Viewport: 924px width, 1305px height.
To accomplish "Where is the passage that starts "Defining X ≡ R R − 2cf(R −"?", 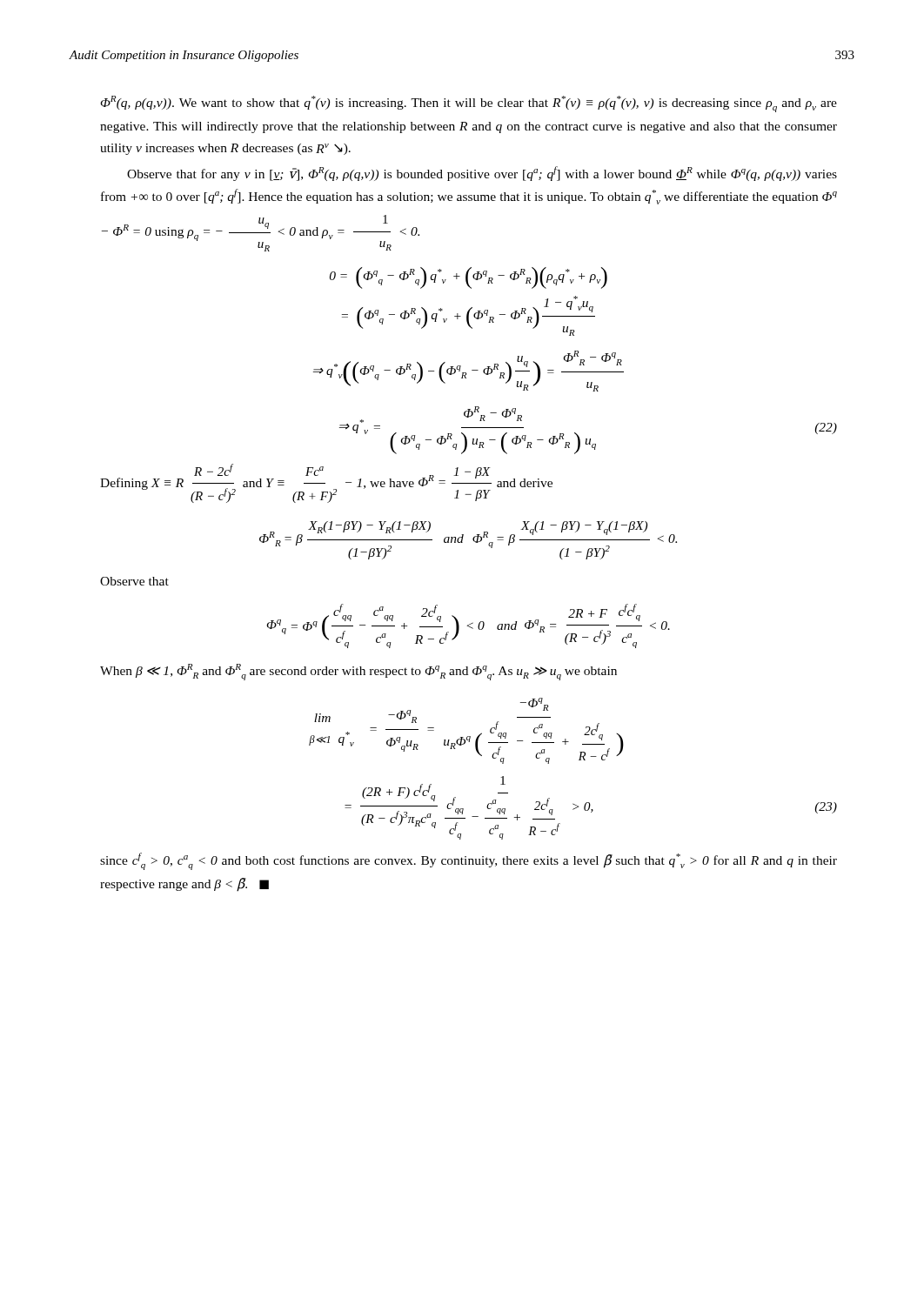I will pyautogui.click(x=327, y=484).
